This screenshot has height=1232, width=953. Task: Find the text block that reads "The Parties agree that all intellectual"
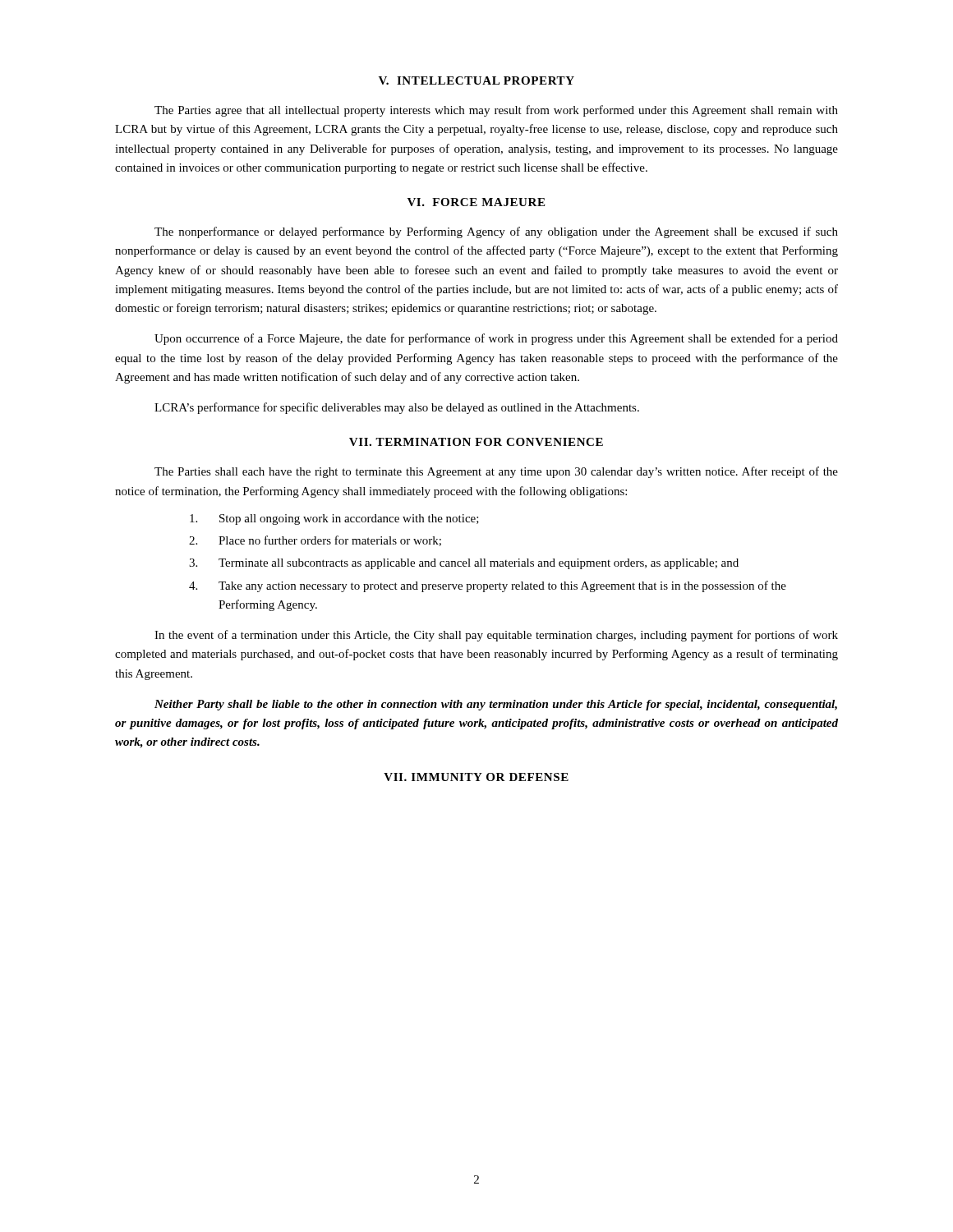[476, 139]
